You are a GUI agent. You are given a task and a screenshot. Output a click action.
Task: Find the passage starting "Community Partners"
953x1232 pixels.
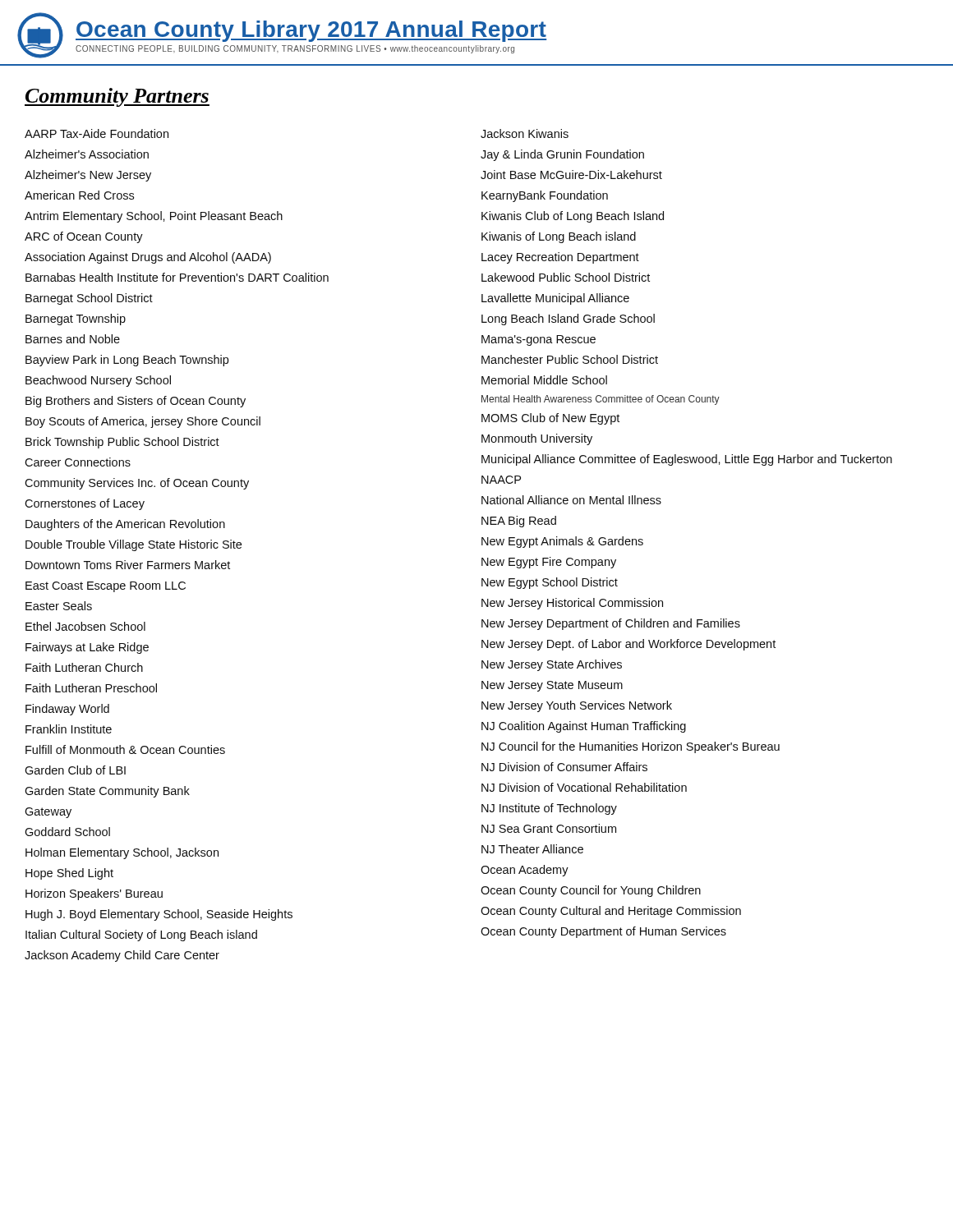(x=117, y=96)
